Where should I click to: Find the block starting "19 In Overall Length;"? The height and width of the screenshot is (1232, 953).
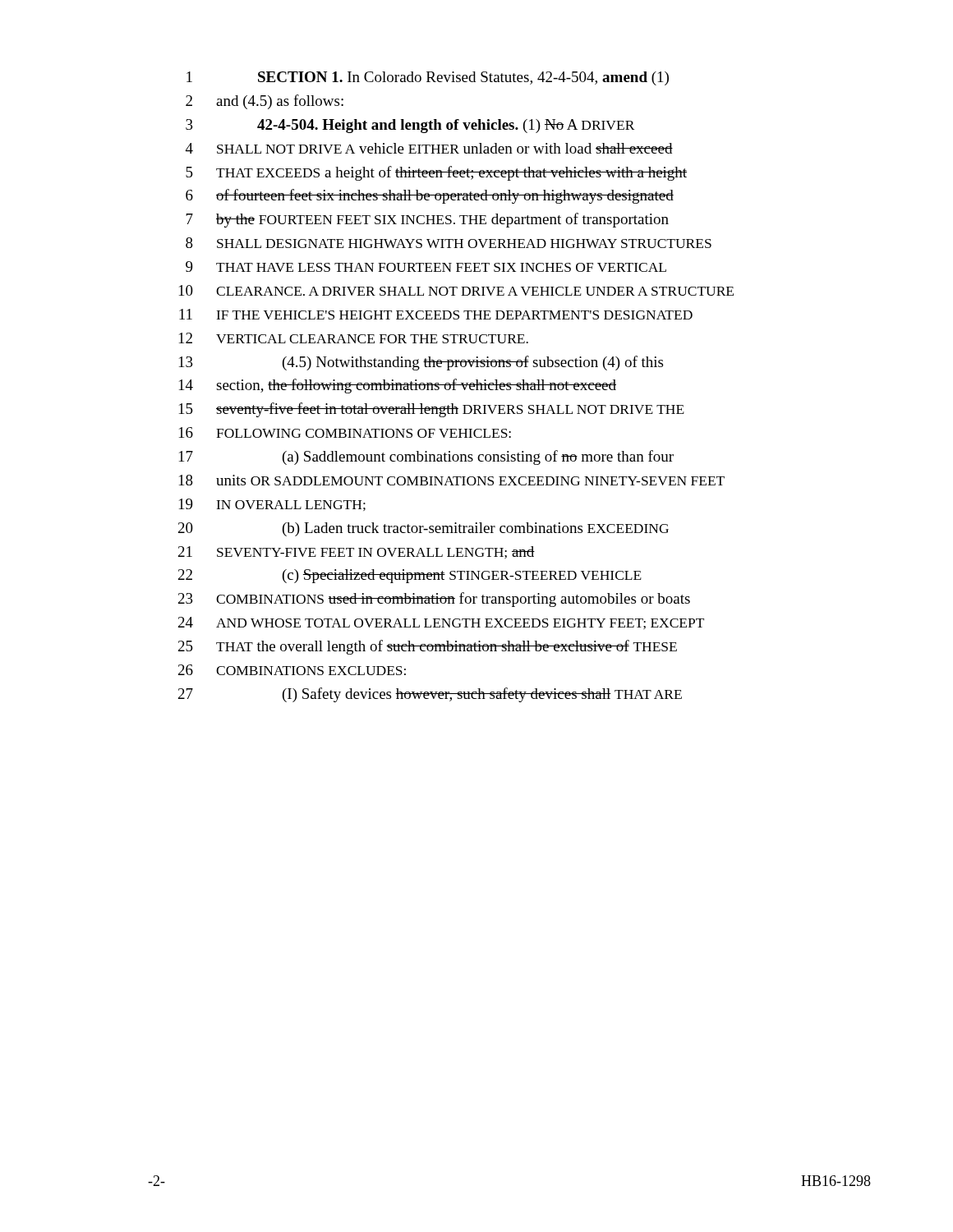(x=272, y=505)
